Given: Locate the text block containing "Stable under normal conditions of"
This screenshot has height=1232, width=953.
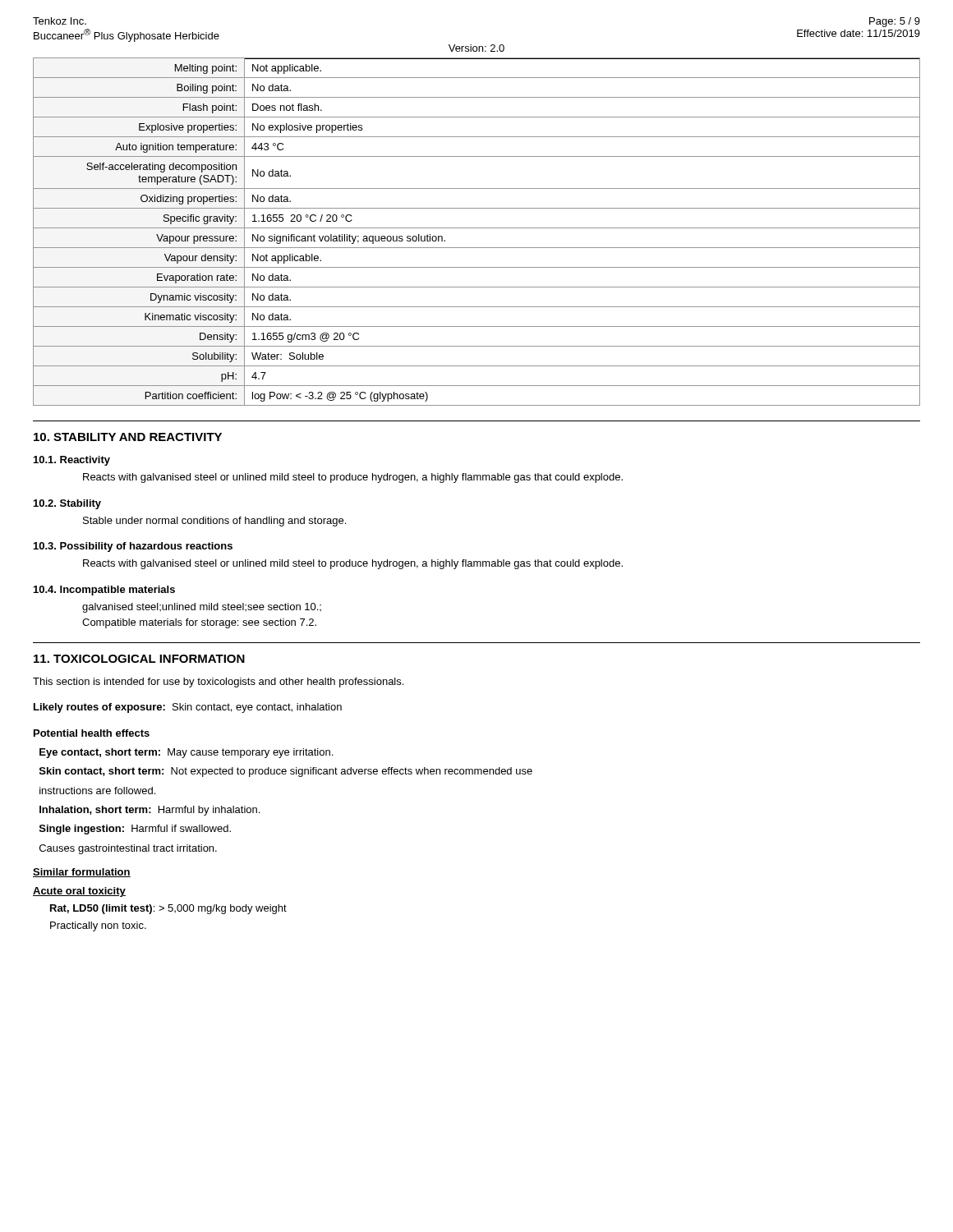Looking at the screenshot, I should point(215,520).
